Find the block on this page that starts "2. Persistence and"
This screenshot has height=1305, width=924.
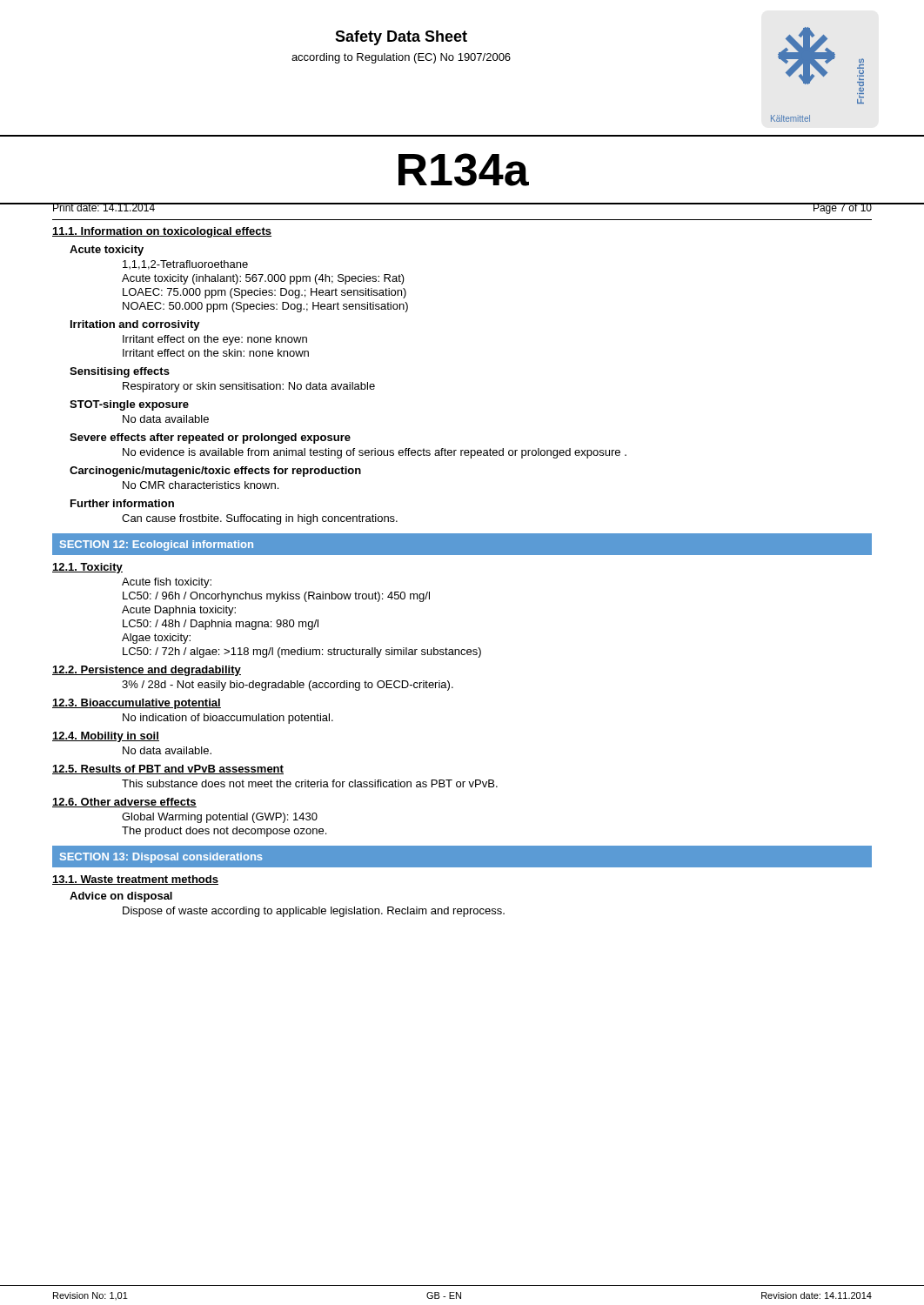coord(147,669)
